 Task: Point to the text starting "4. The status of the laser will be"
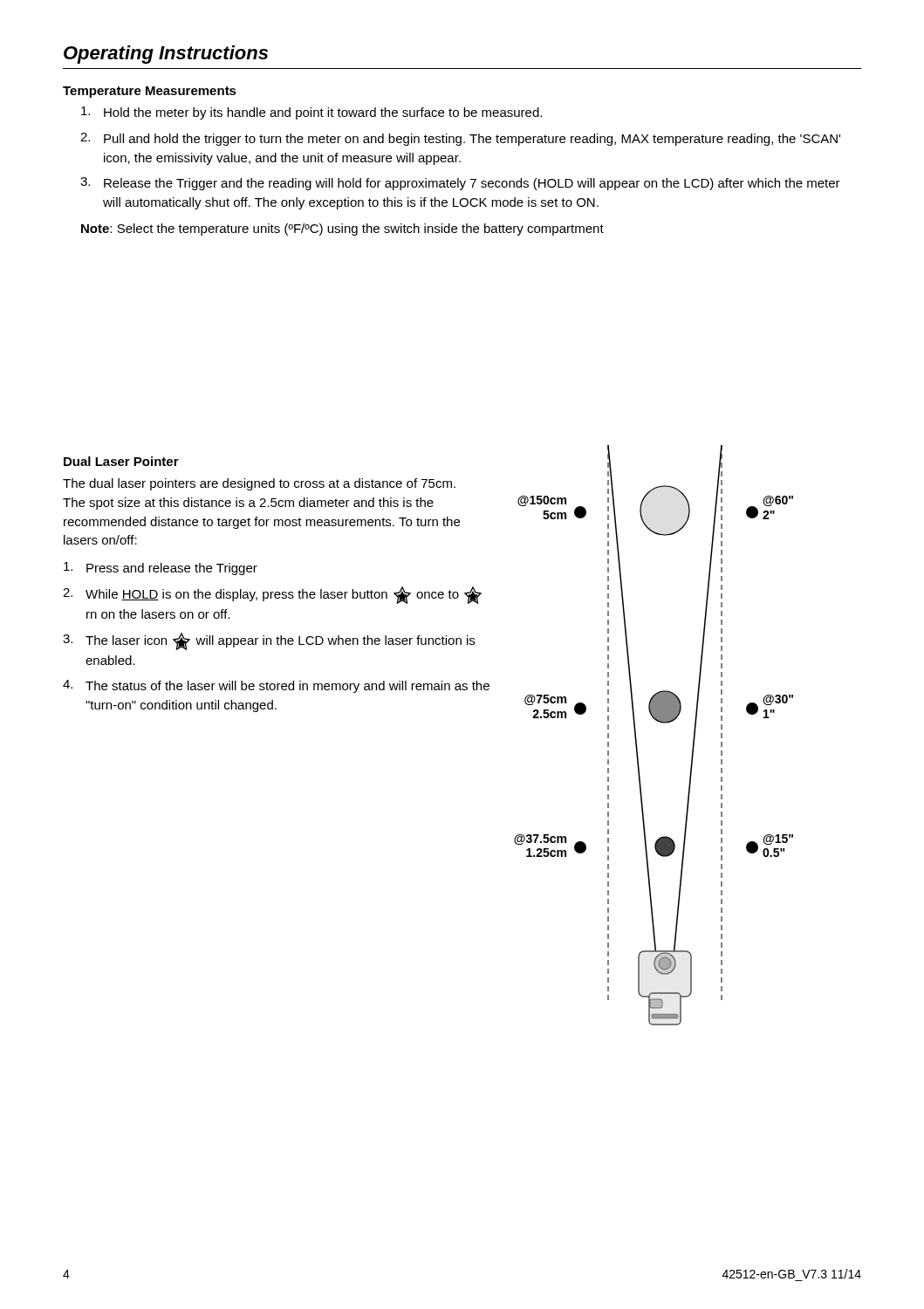277,696
